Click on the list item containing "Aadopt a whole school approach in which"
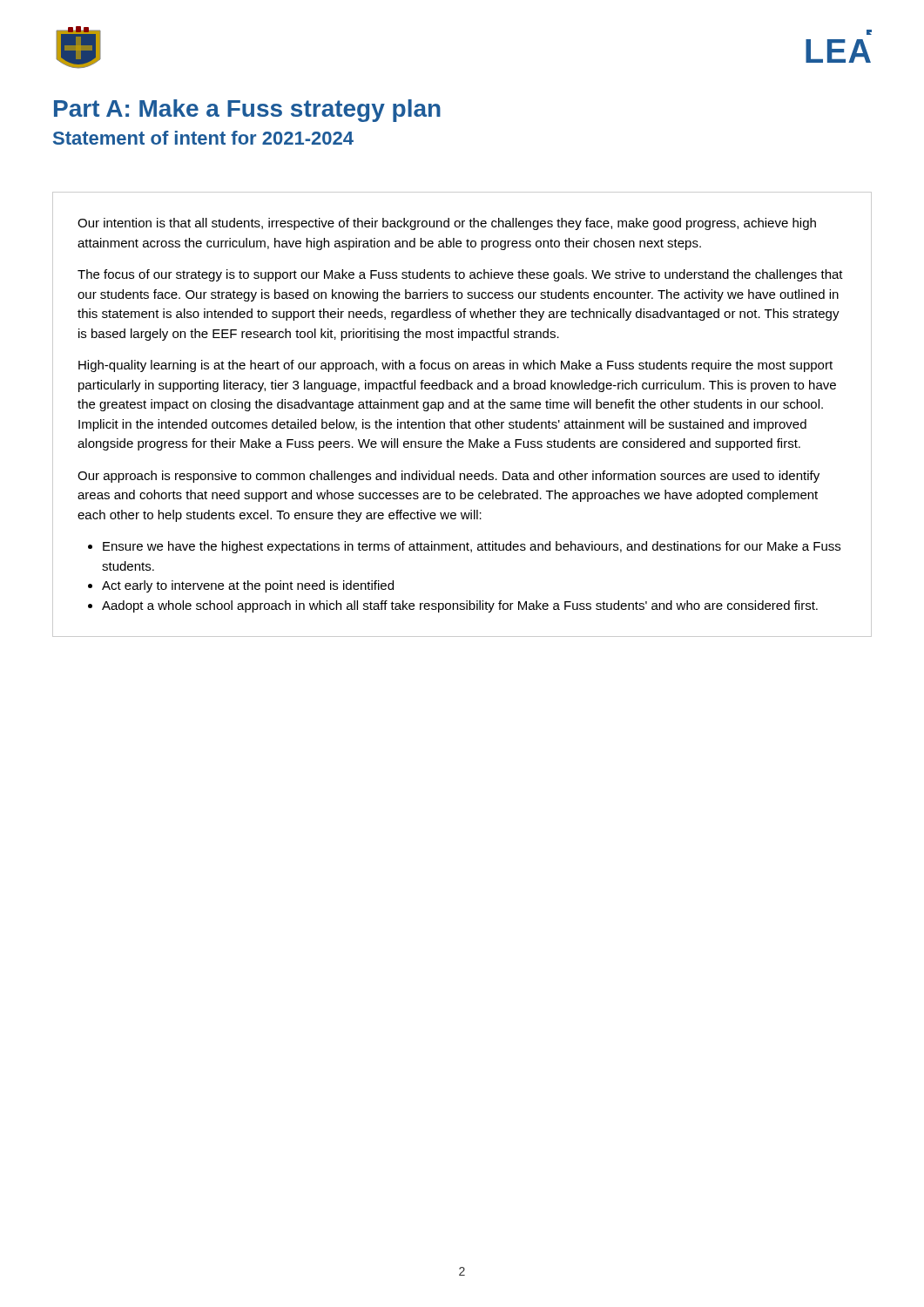Viewport: 924px width, 1307px height. (474, 605)
